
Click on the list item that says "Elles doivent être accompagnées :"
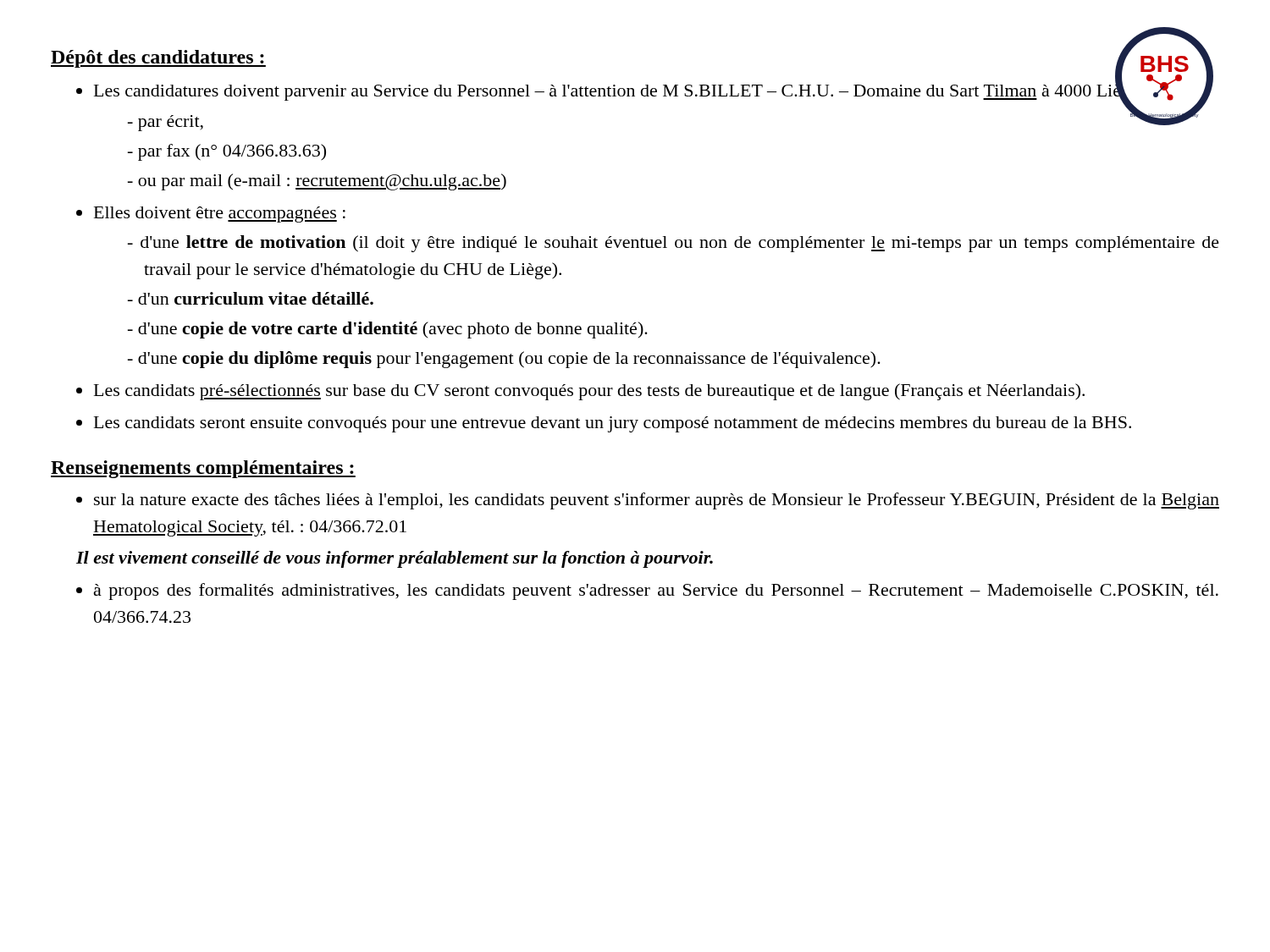click(220, 215)
